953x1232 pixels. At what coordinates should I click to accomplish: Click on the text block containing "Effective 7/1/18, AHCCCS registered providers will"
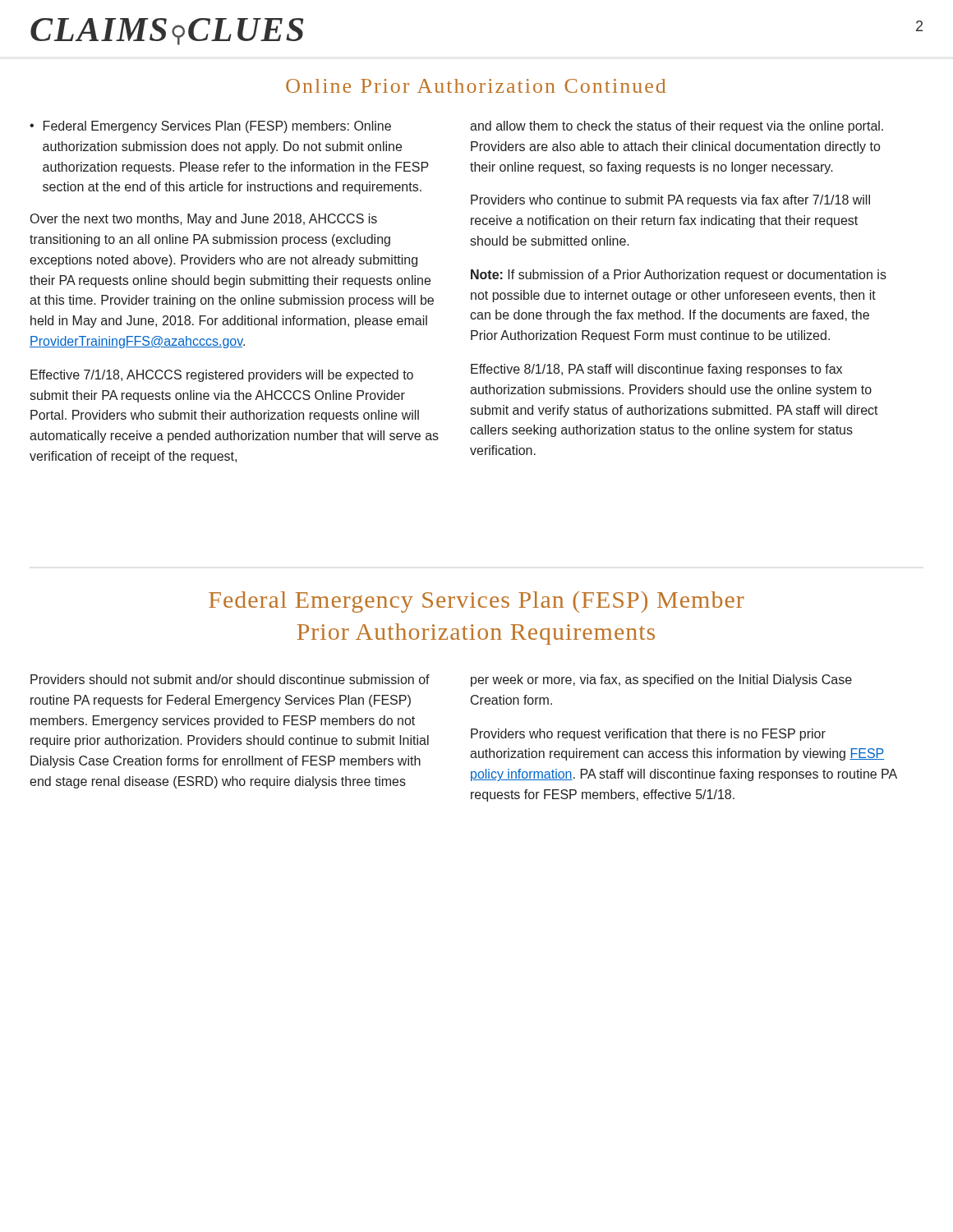click(x=234, y=415)
